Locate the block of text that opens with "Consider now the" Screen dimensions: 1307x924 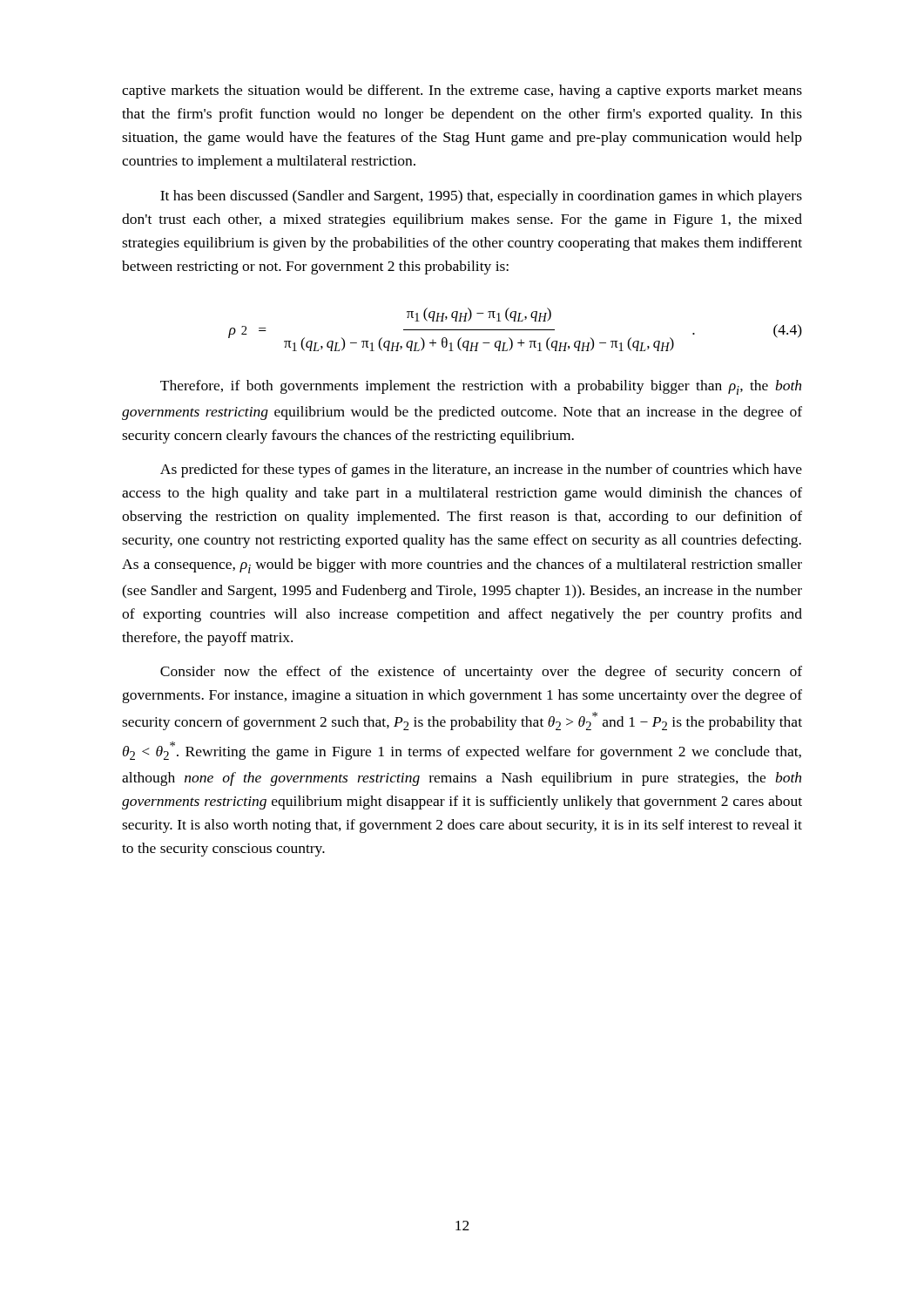pos(462,760)
